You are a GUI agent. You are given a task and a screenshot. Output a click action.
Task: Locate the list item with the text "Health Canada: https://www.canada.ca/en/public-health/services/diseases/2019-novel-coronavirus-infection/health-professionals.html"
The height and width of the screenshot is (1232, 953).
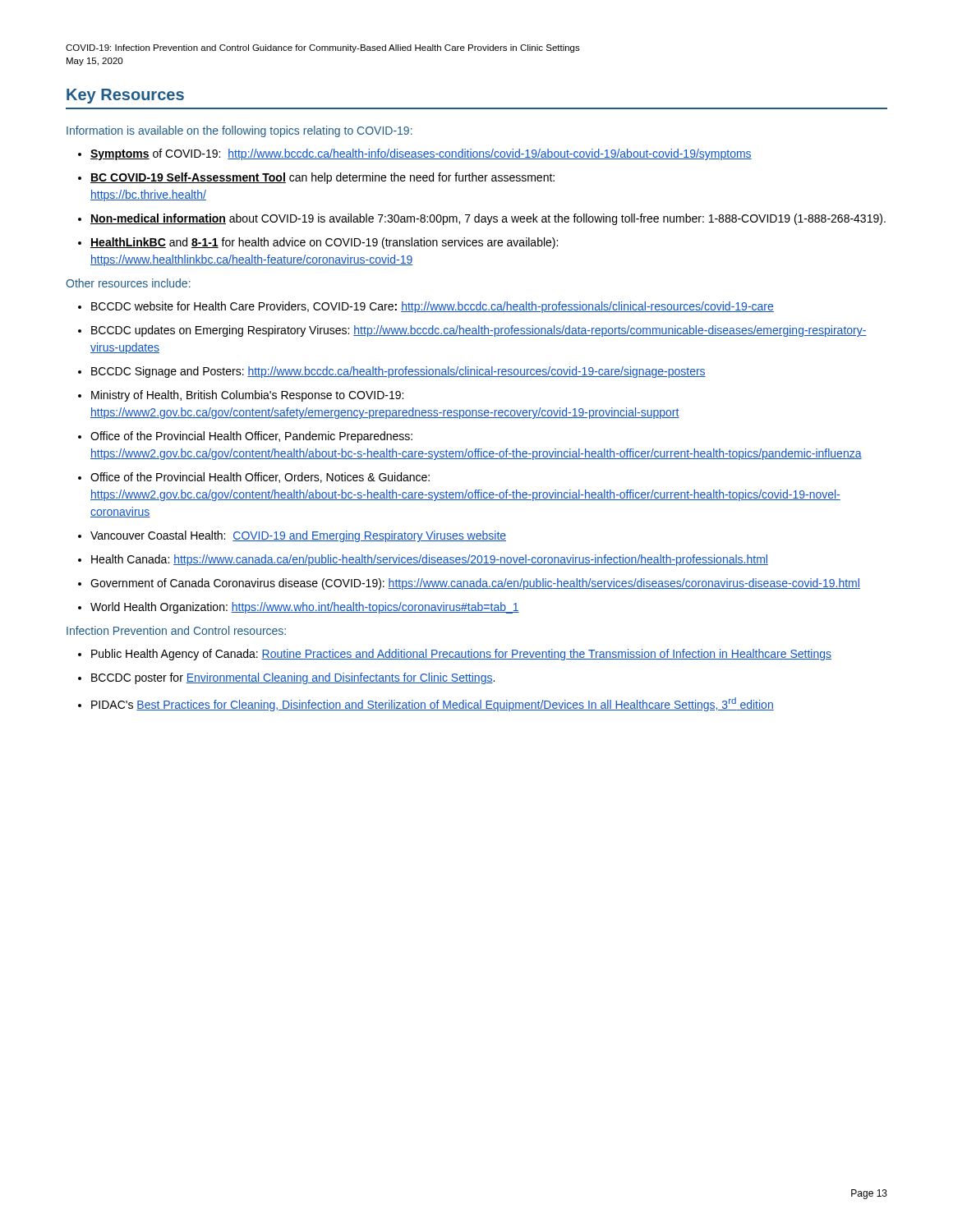point(429,560)
